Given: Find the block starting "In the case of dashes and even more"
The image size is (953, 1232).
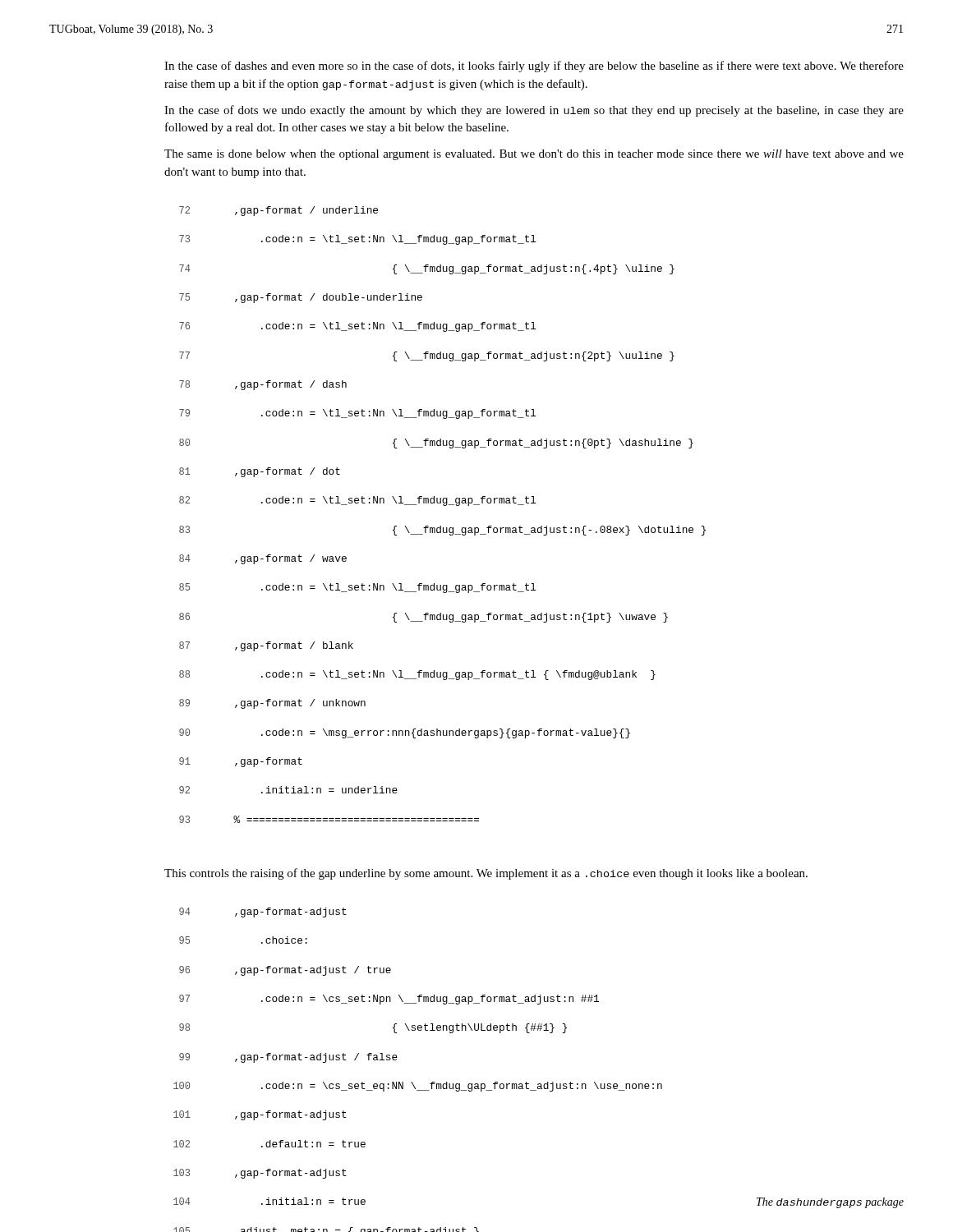Looking at the screenshot, I should pos(534,75).
